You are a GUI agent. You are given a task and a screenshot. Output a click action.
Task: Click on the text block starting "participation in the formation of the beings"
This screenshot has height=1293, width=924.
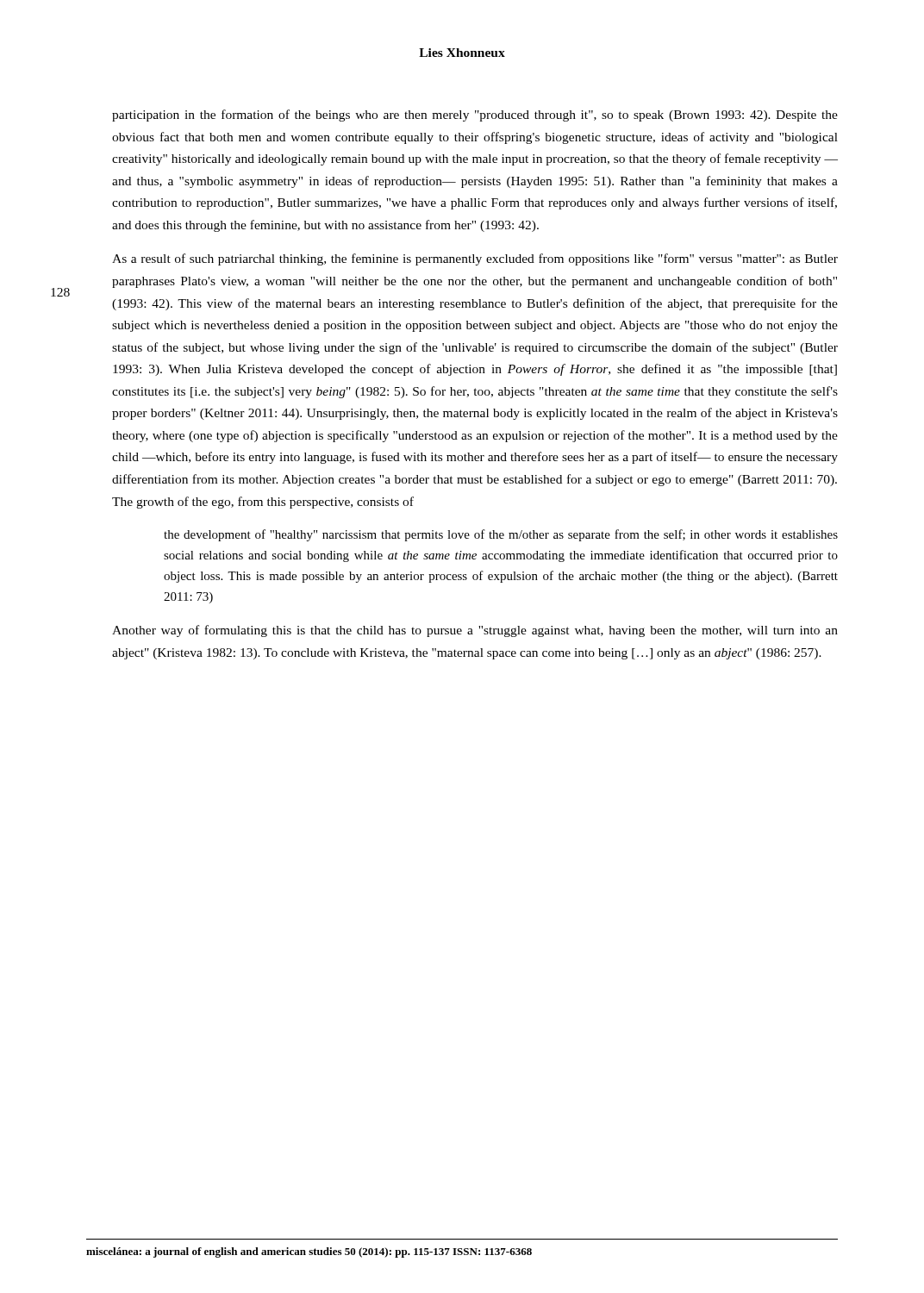click(475, 383)
